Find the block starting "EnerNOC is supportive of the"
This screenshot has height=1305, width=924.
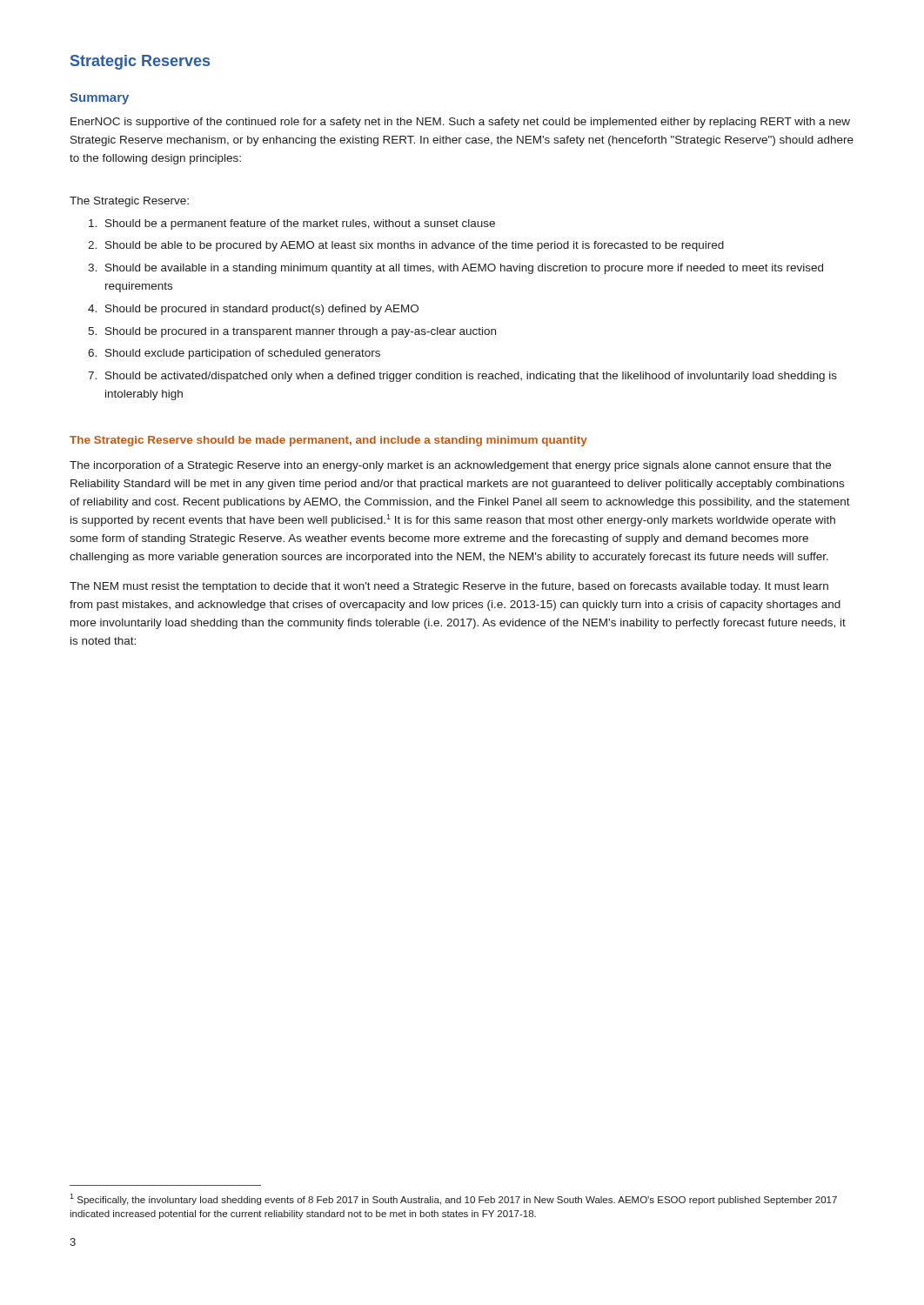click(x=462, y=140)
